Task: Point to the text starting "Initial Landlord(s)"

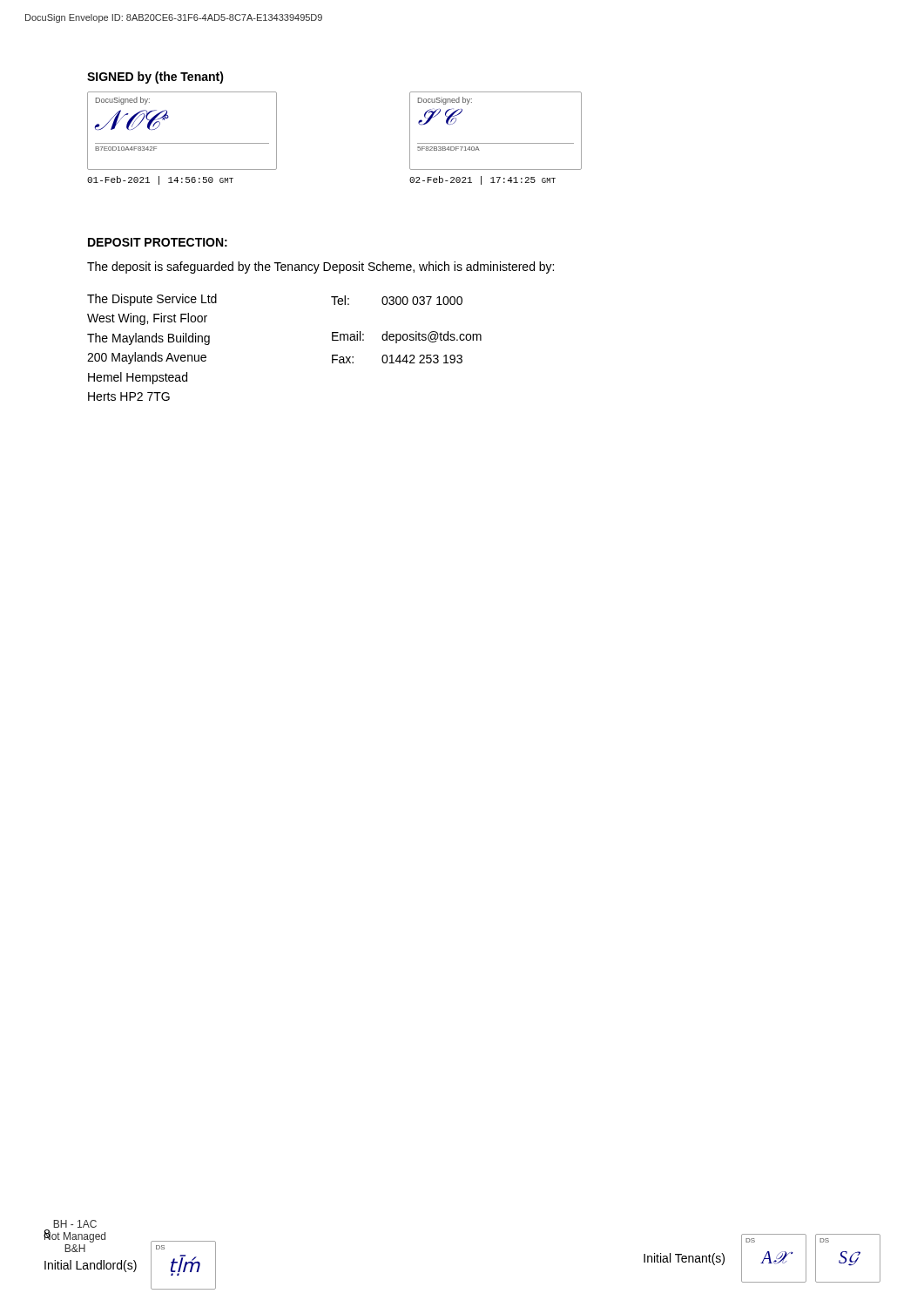Action: 90,1265
